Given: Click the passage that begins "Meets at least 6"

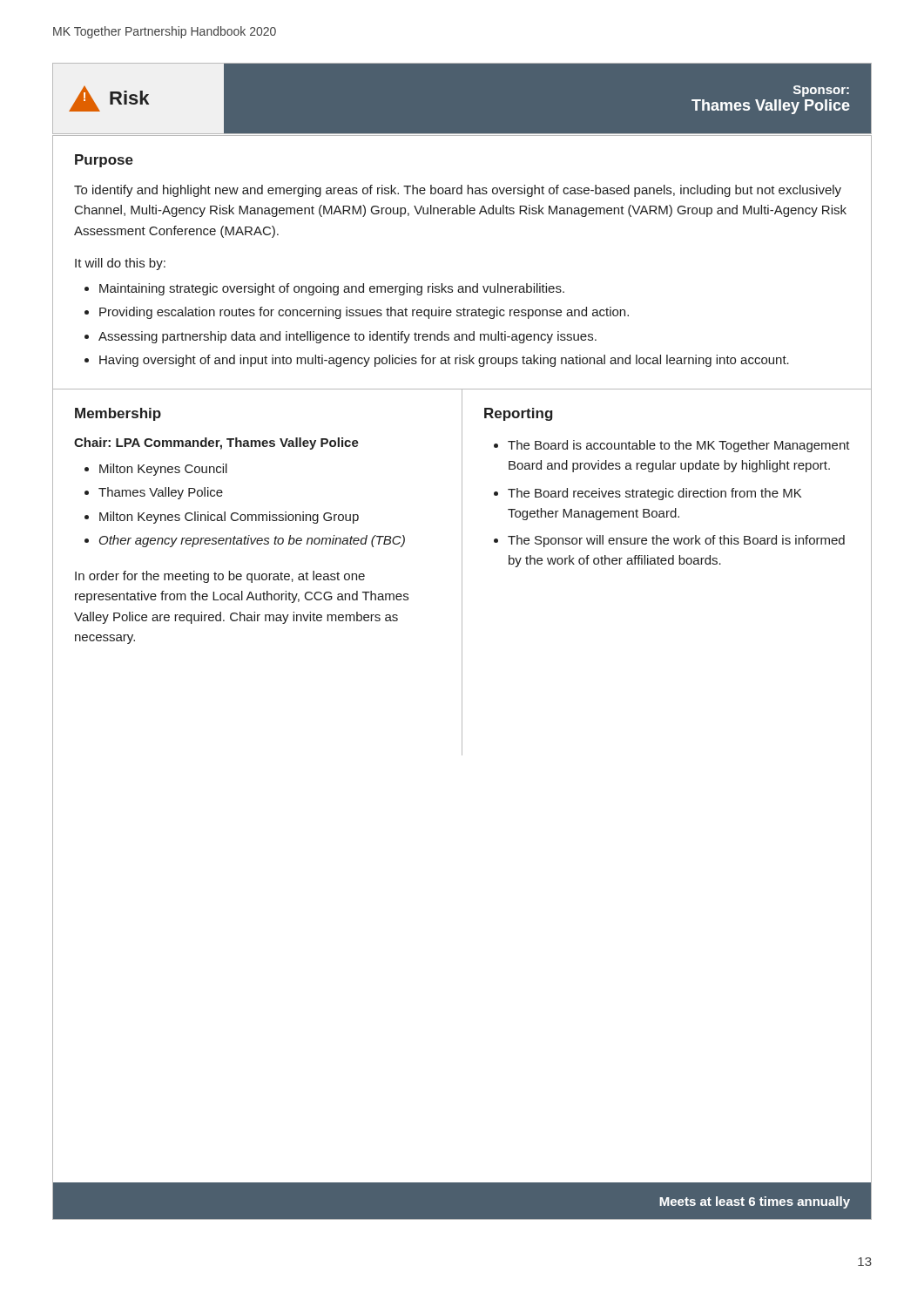Looking at the screenshot, I should pyautogui.click(x=754, y=1201).
